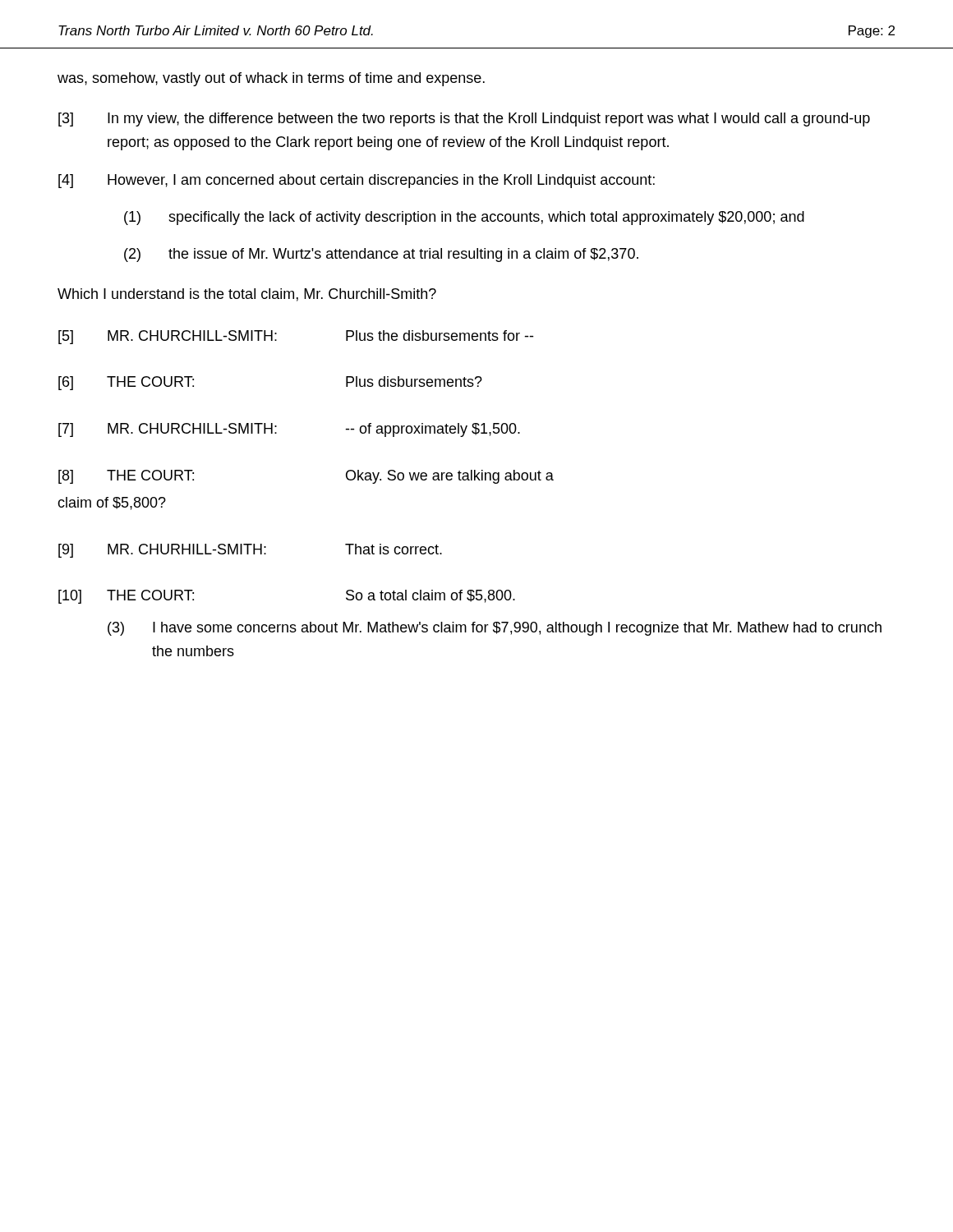Click on the text block starting "[7] MR. CHURCHILL-SMITH: -- of approximately $1,500."
The image size is (953, 1232).
pyautogui.click(x=476, y=429)
